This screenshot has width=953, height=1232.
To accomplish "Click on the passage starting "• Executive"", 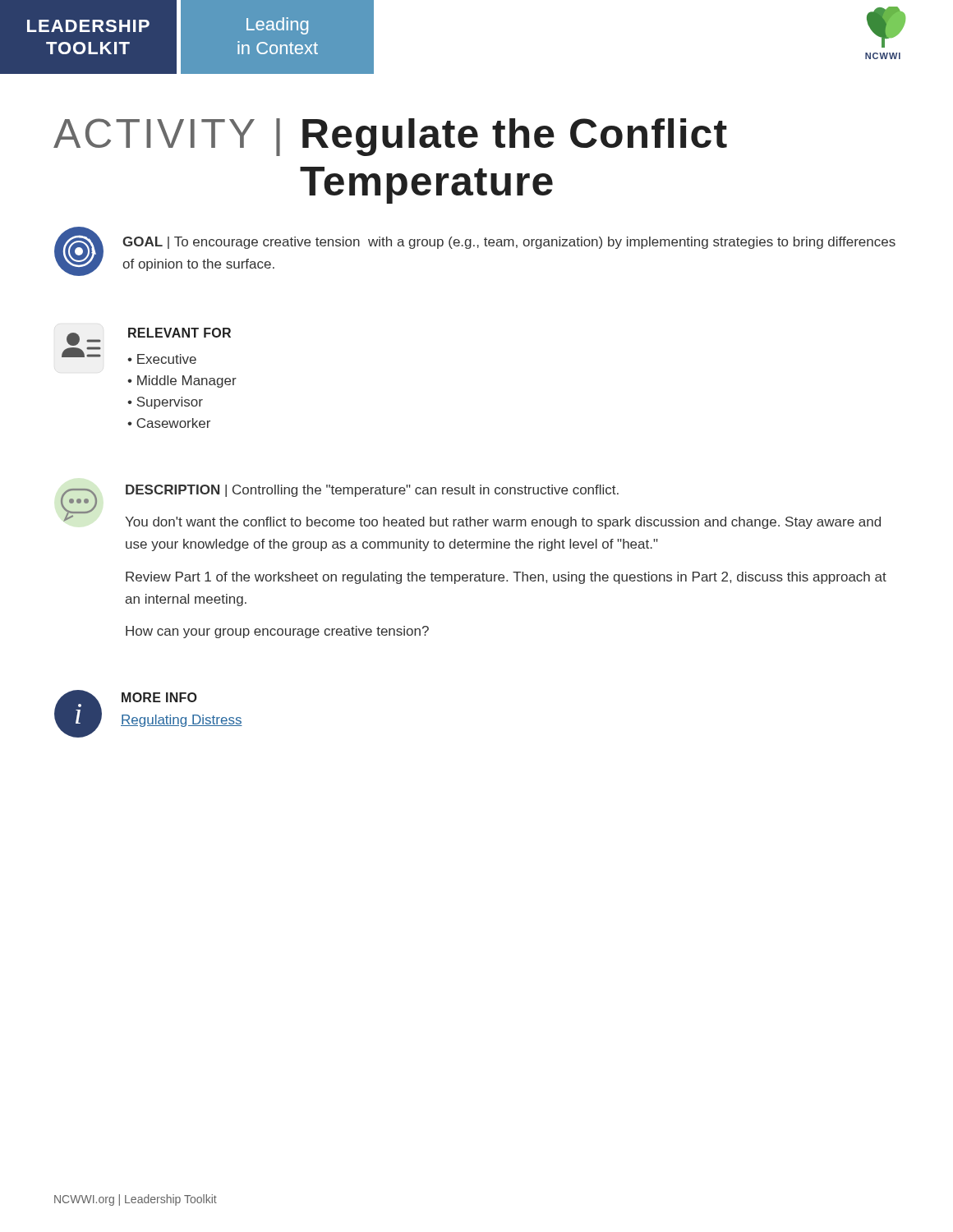I will click(x=162, y=359).
